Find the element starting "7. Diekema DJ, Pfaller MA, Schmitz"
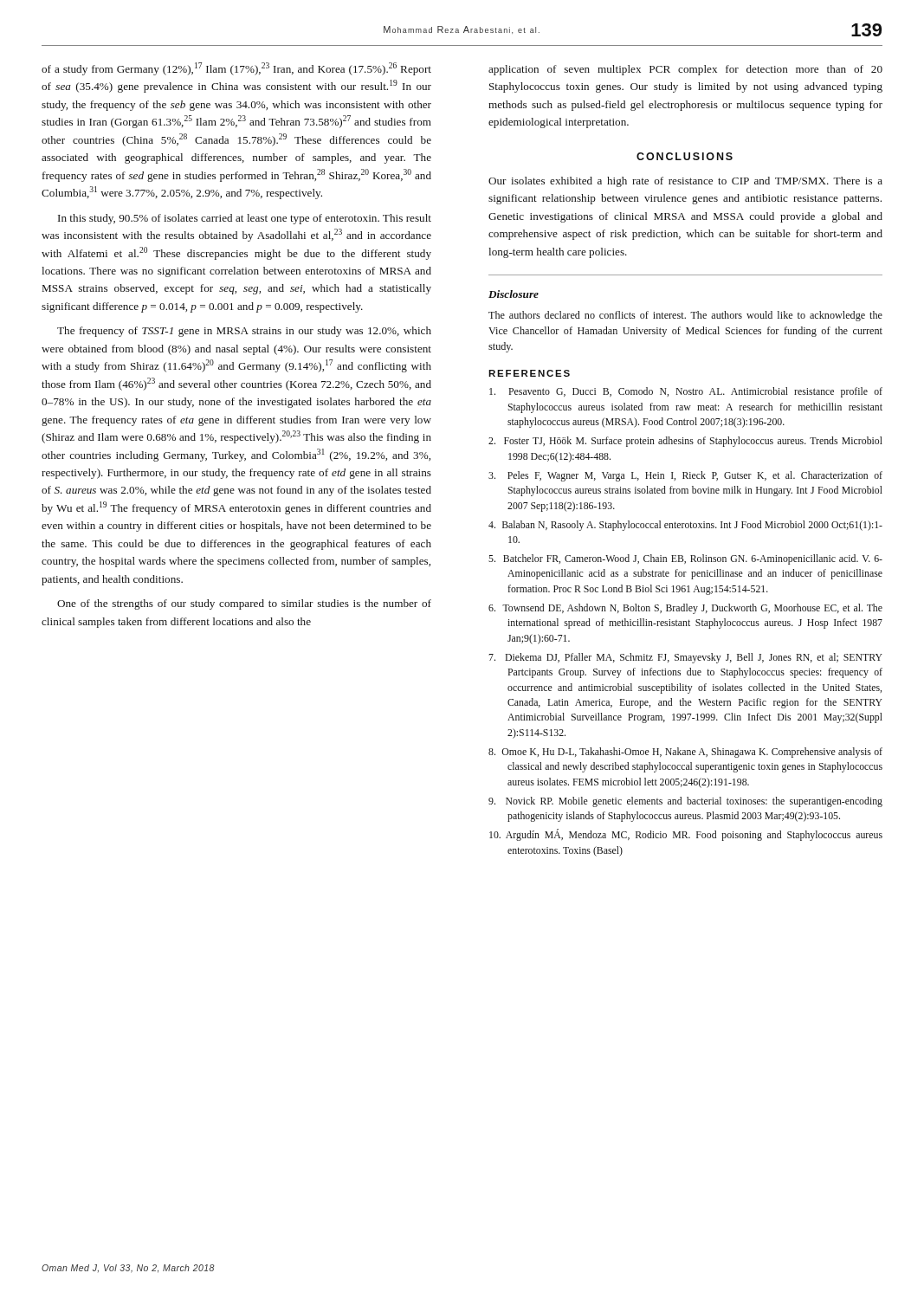This screenshot has width=924, height=1299. (685, 695)
